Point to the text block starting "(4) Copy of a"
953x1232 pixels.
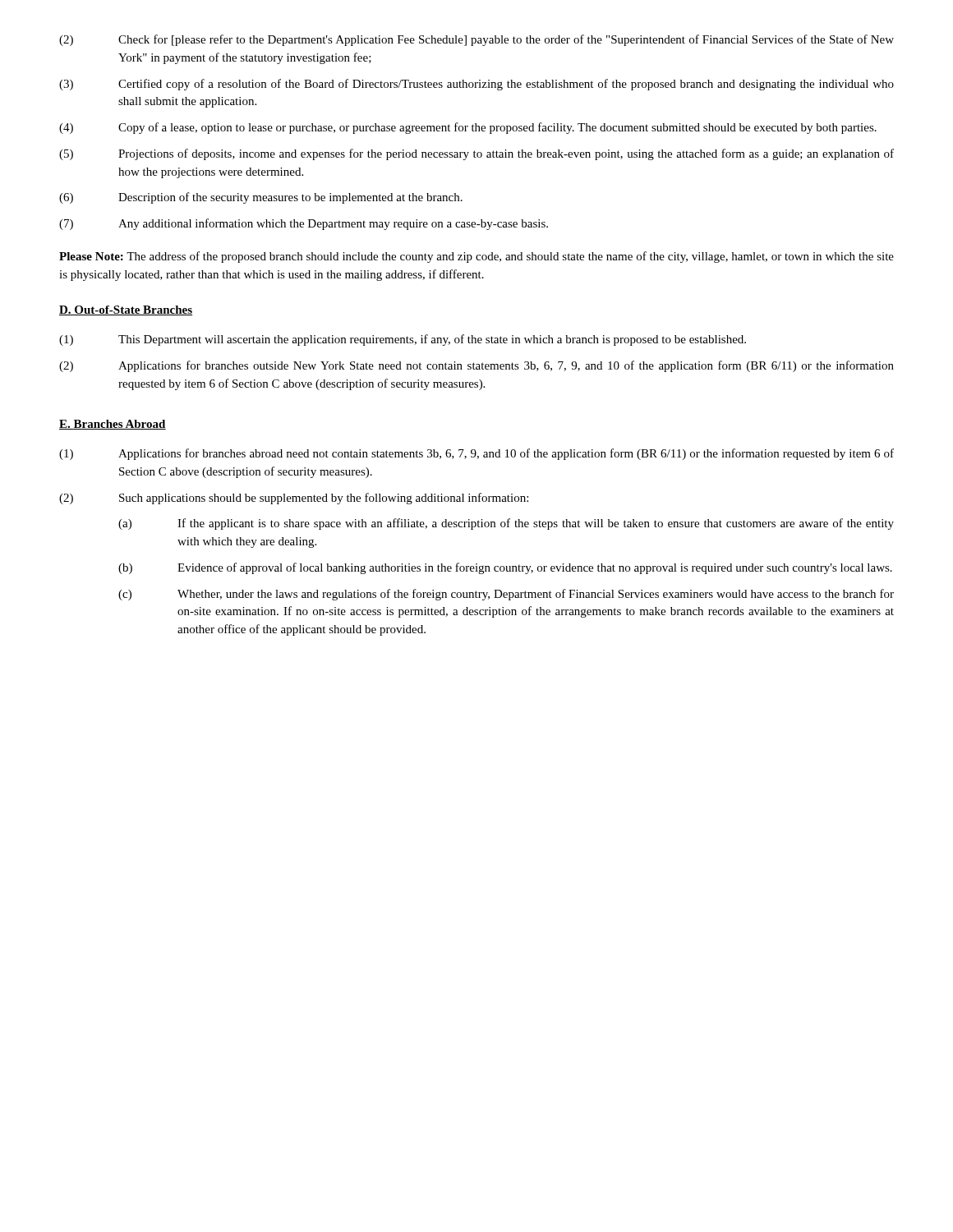click(x=476, y=128)
